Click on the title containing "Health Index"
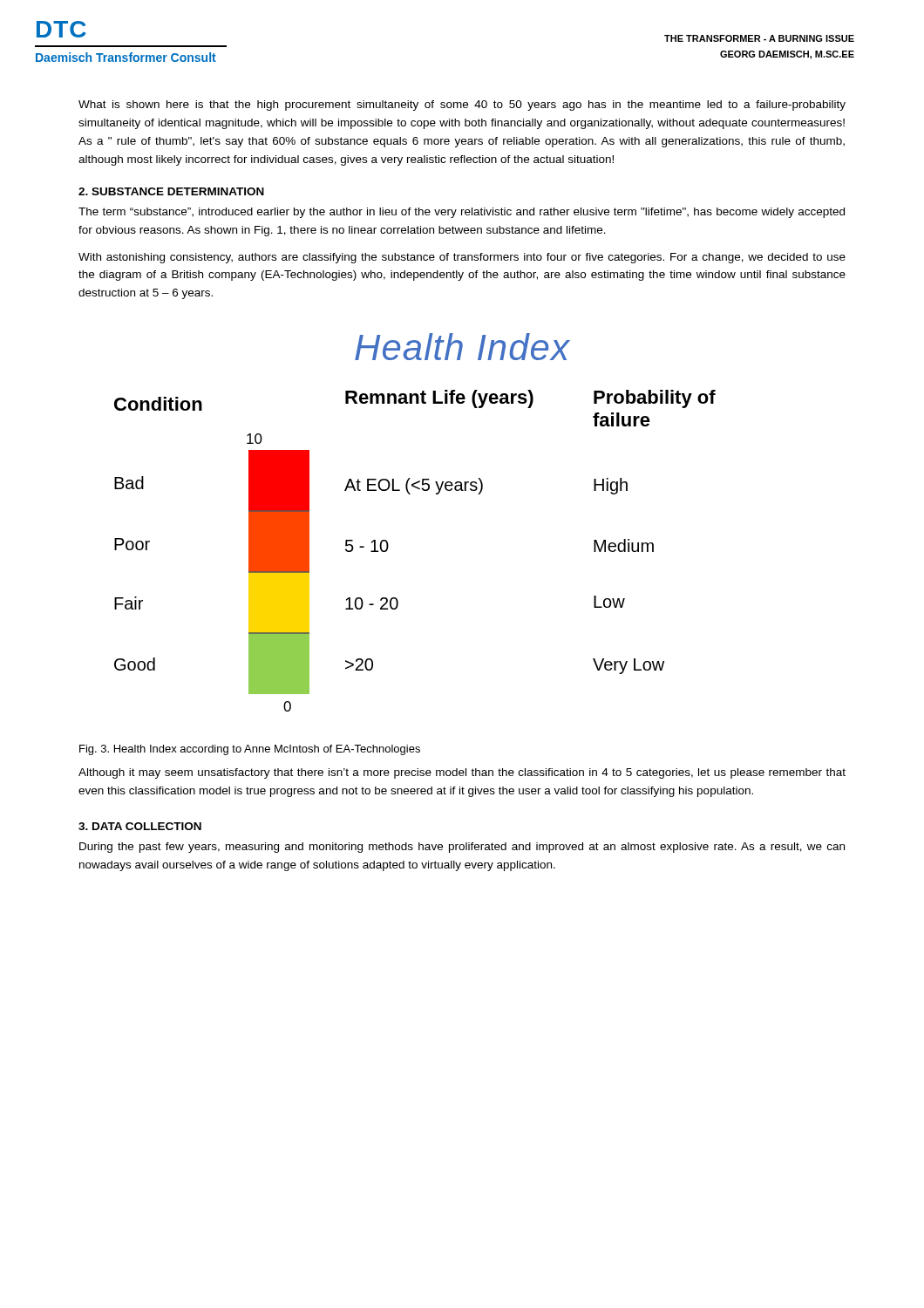The image size is (924, 1308). (462, 348)
